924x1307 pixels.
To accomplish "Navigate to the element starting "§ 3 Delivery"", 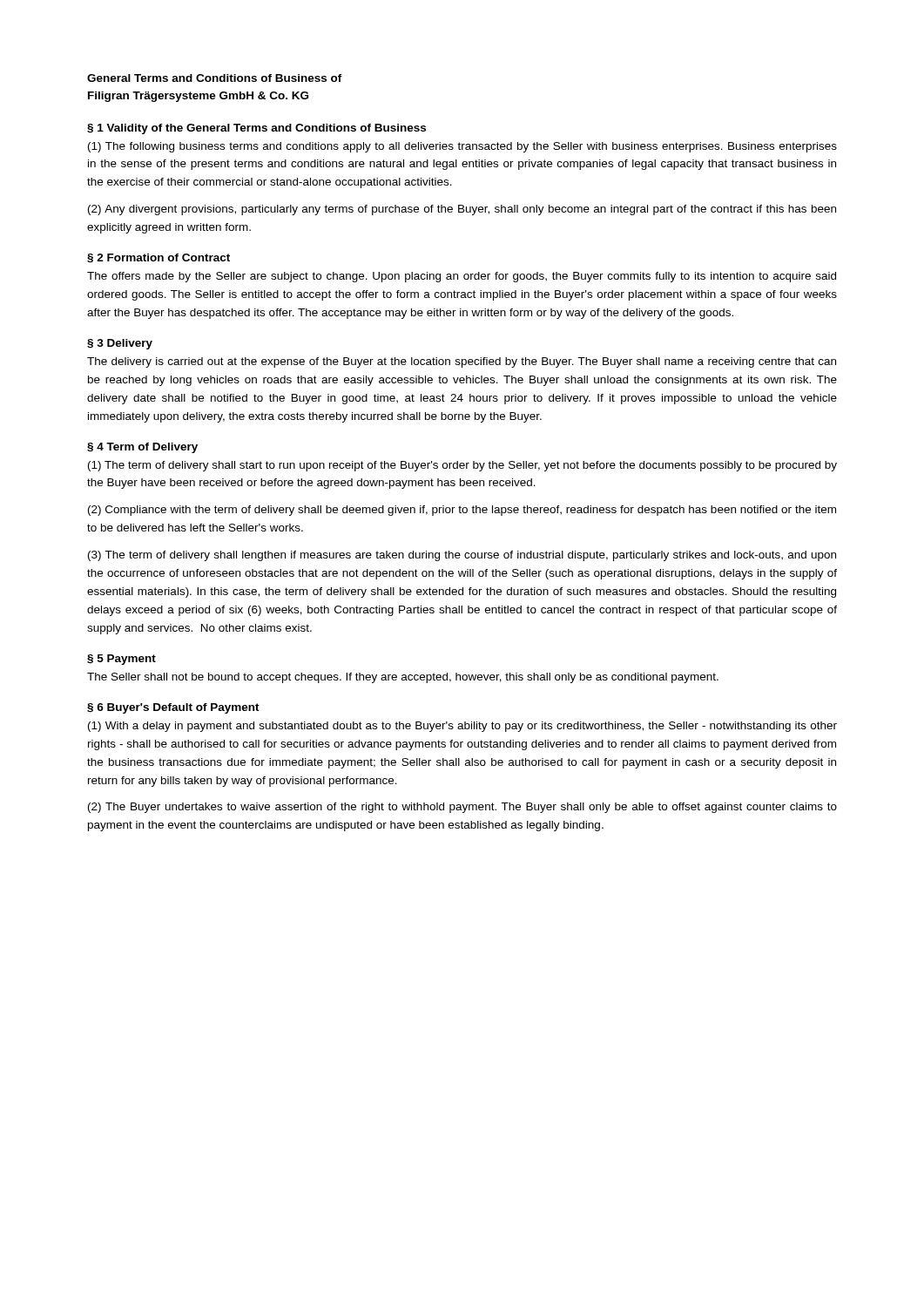I will [120, 343].
